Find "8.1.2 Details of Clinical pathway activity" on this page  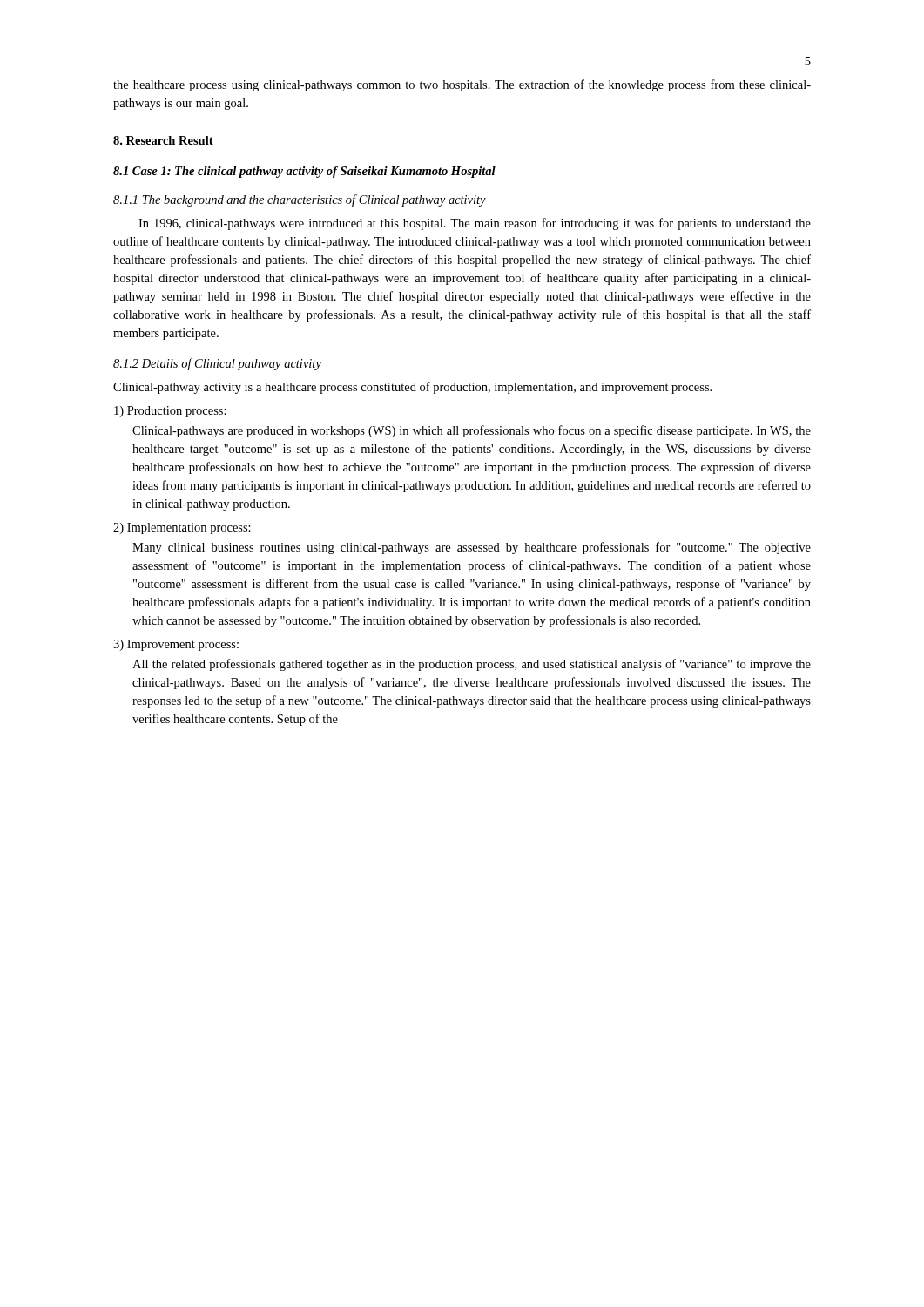(217, 364)
